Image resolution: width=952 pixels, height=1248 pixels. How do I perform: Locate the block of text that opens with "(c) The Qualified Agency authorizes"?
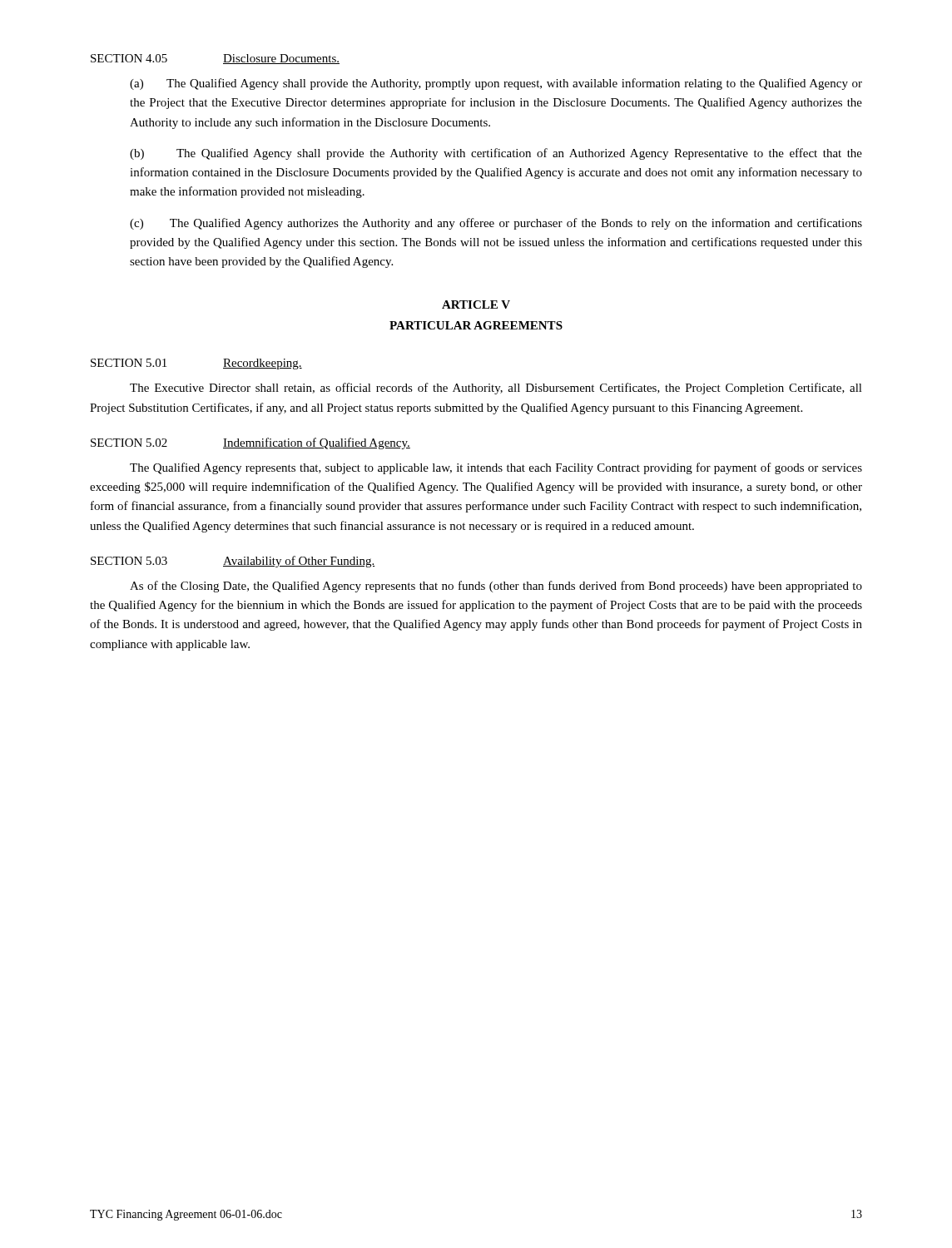pos(496,242)
